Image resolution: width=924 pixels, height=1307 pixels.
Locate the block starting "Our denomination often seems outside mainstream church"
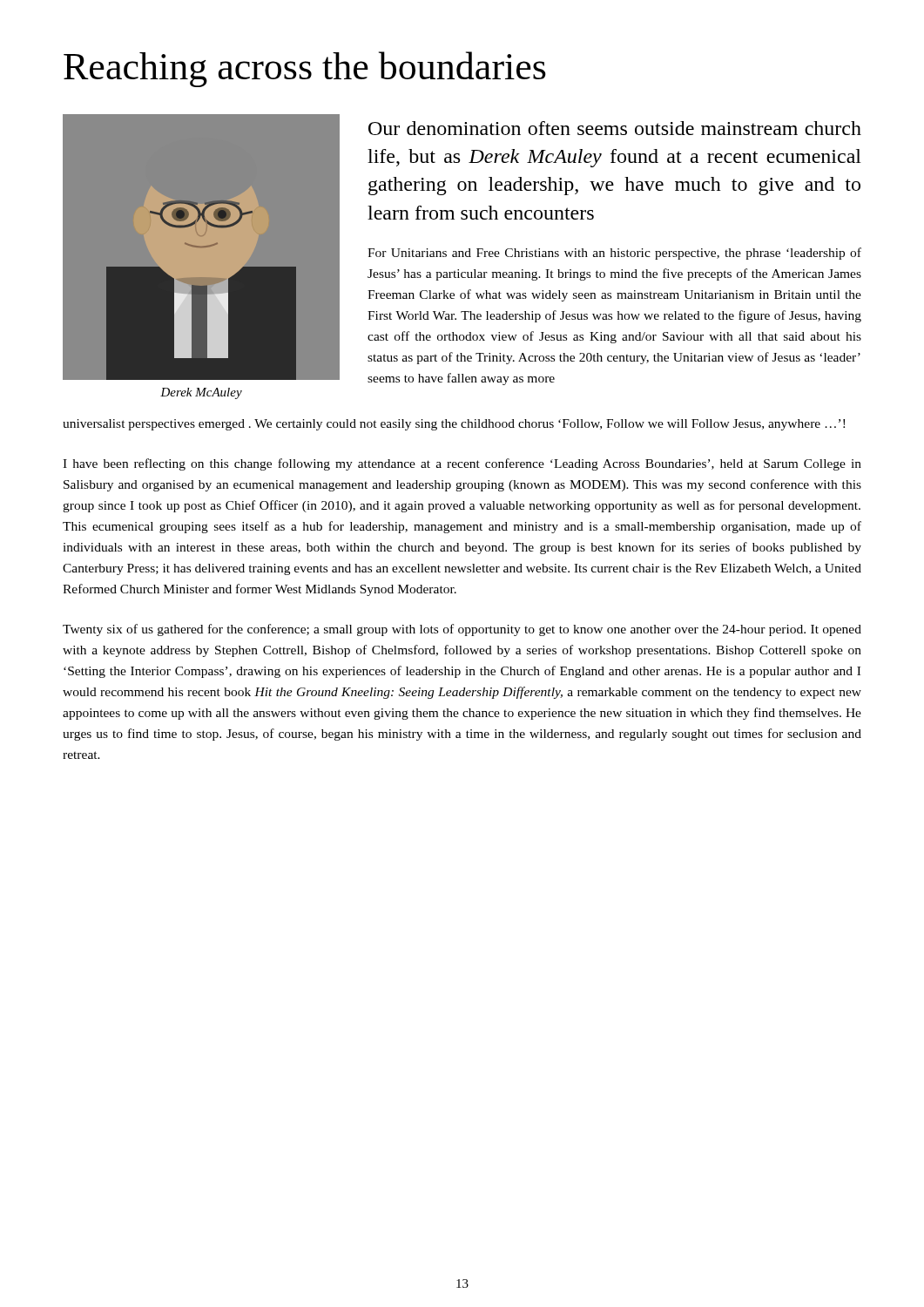point(614,170)
